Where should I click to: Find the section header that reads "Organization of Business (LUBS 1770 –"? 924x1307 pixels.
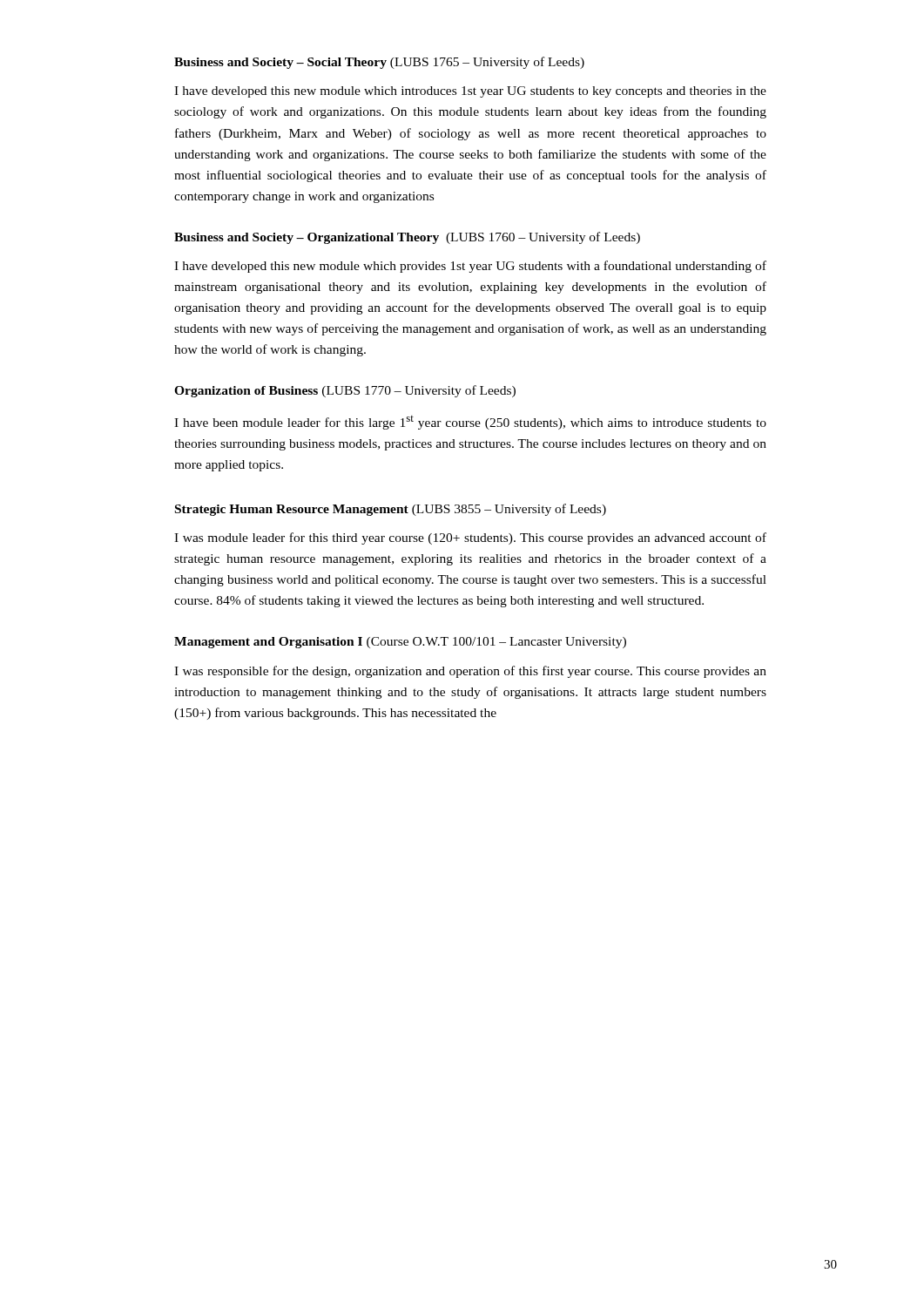[x=345, y=390]
